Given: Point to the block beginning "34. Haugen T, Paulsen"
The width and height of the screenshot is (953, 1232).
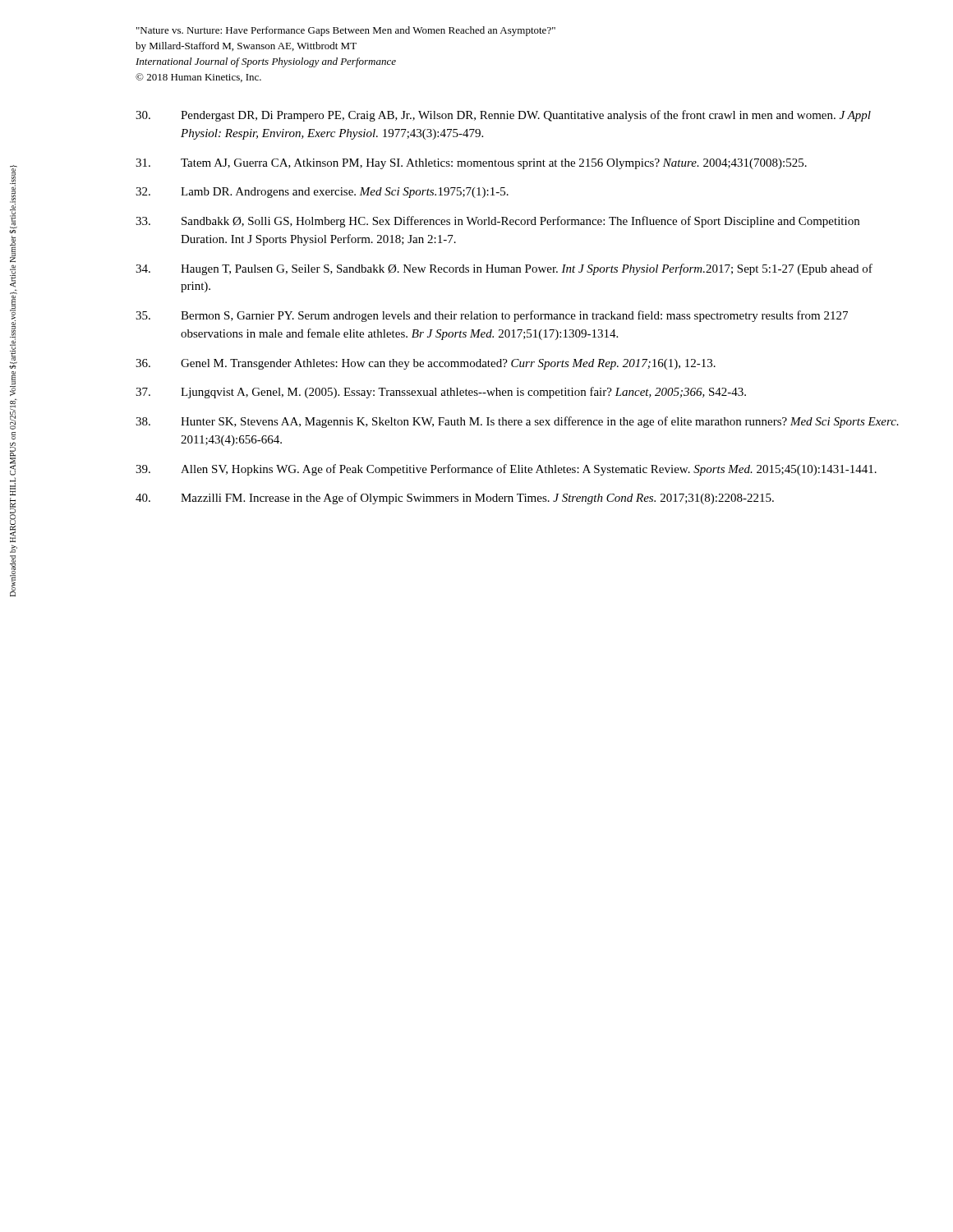Looking at the screenshot, I should click(518, 278).
